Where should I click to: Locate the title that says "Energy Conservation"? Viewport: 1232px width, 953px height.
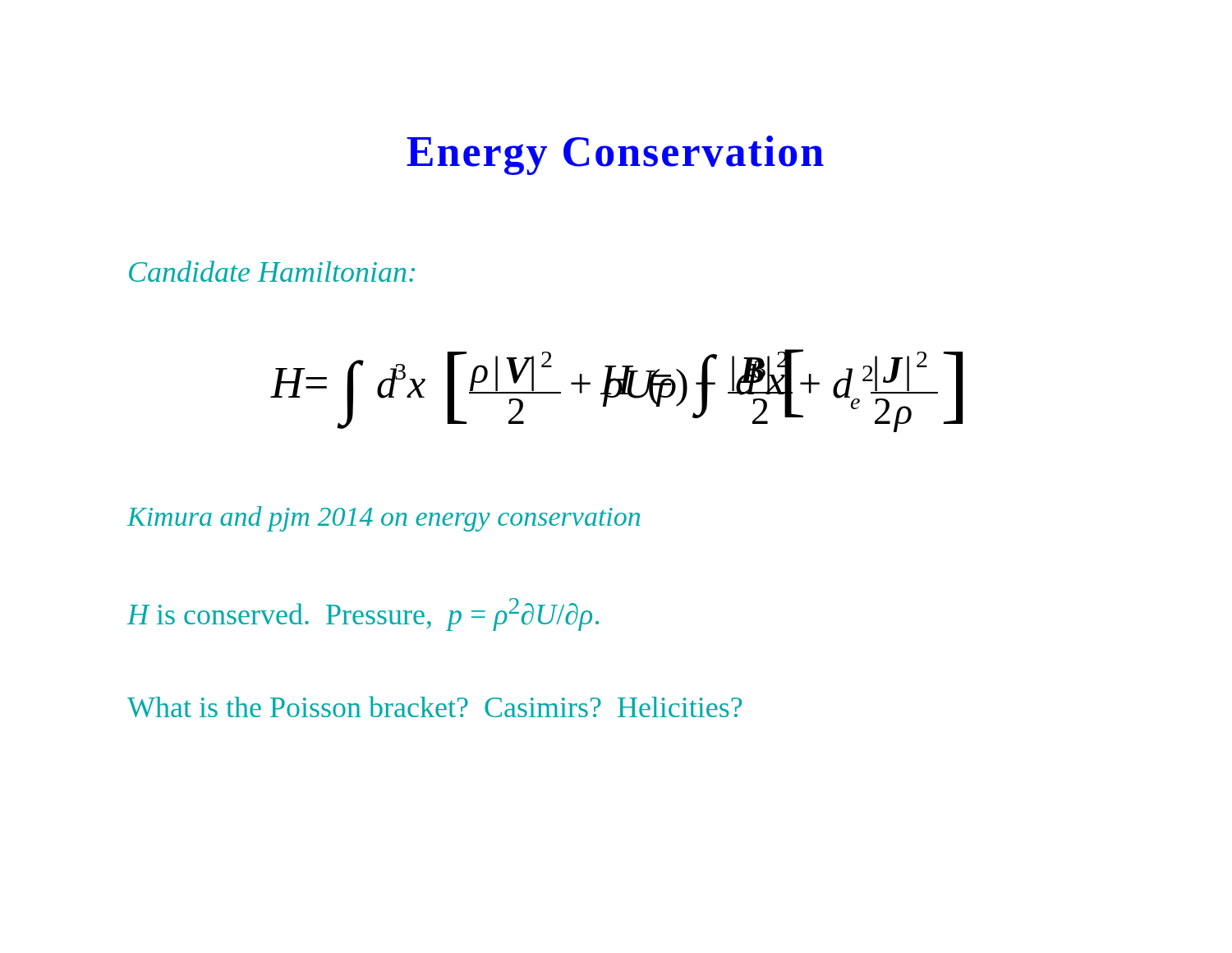tap(616, 152)
